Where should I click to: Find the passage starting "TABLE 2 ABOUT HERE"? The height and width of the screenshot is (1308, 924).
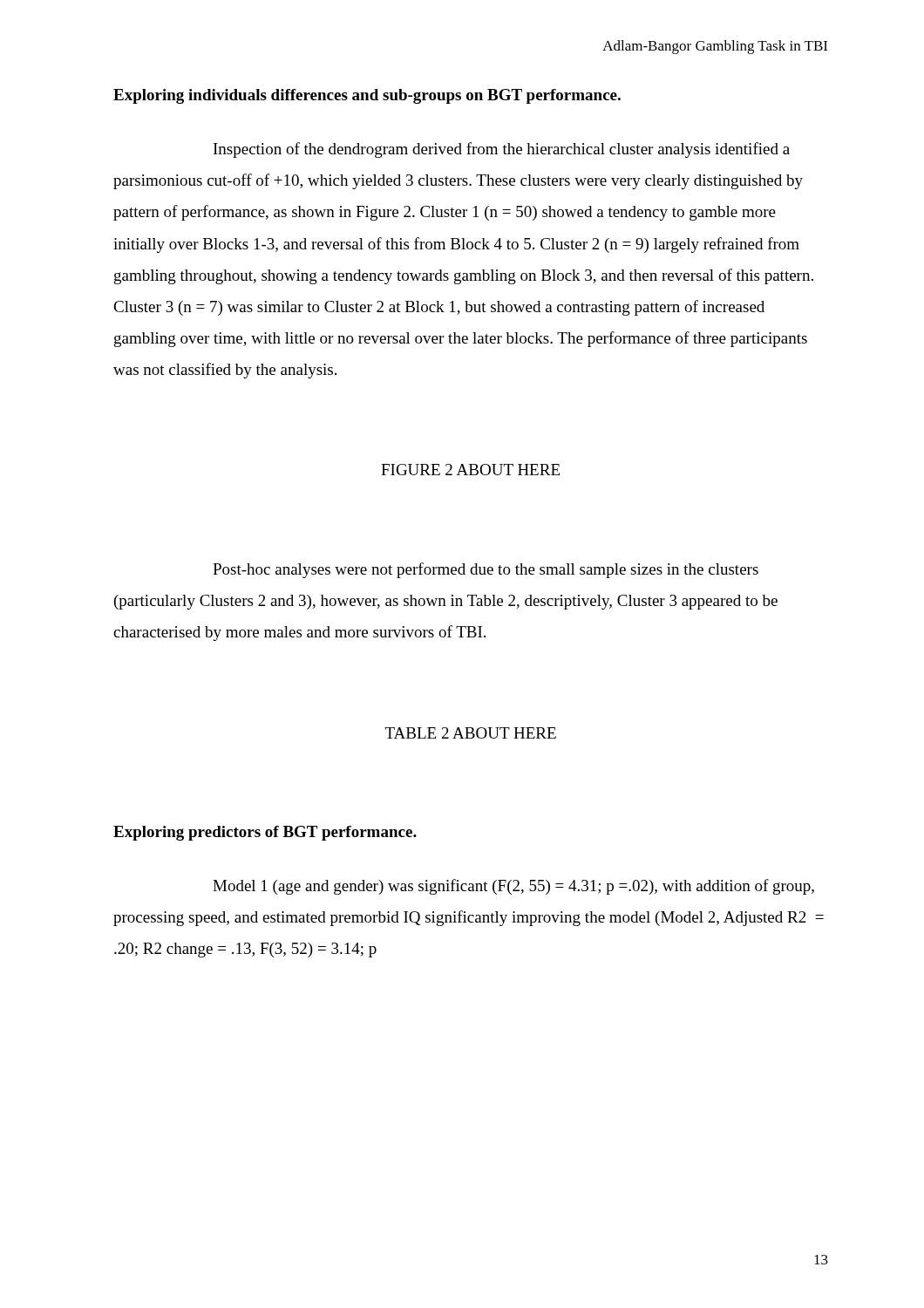coord(471,732)
